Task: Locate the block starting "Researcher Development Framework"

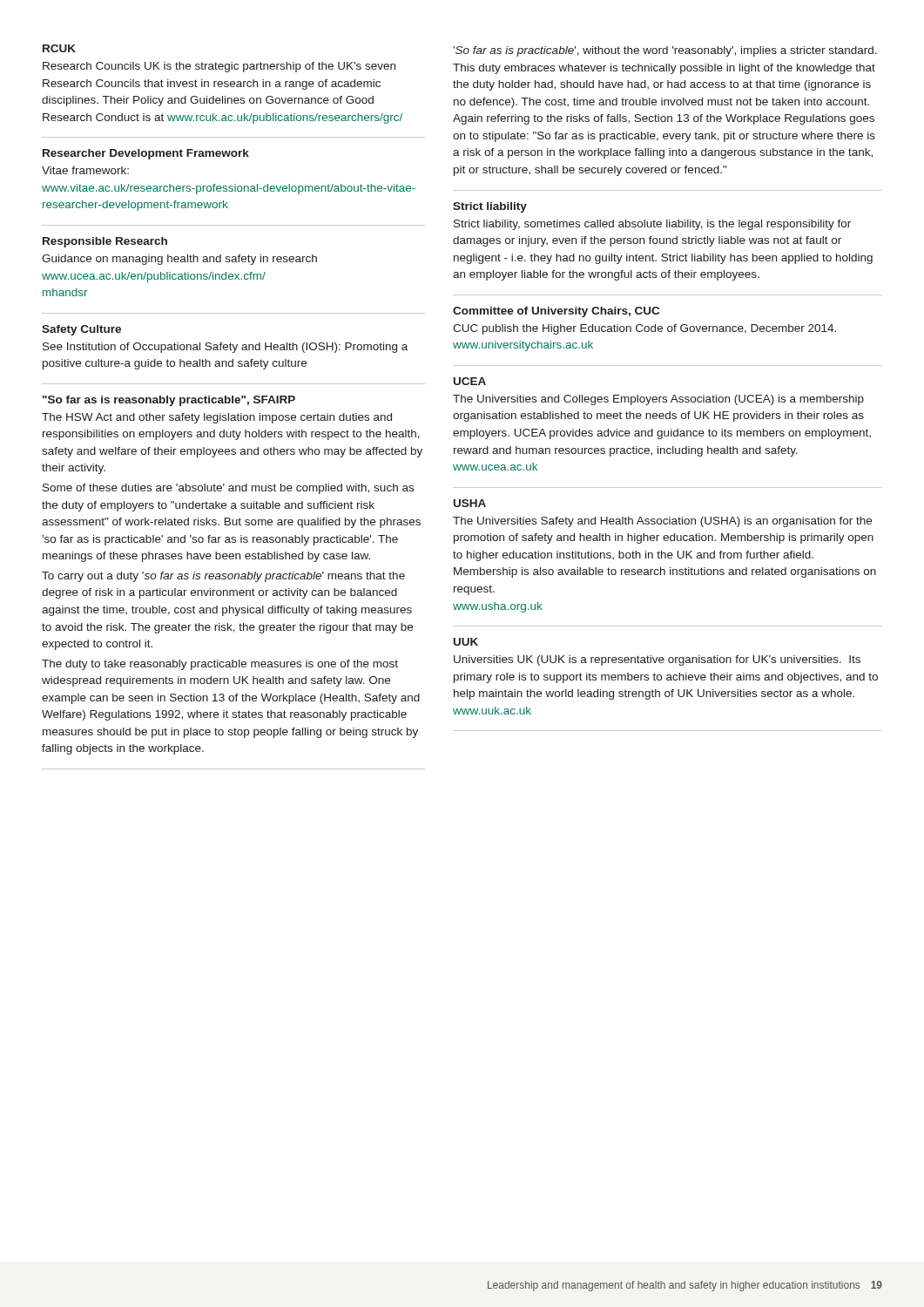Action: coord(145,153)
